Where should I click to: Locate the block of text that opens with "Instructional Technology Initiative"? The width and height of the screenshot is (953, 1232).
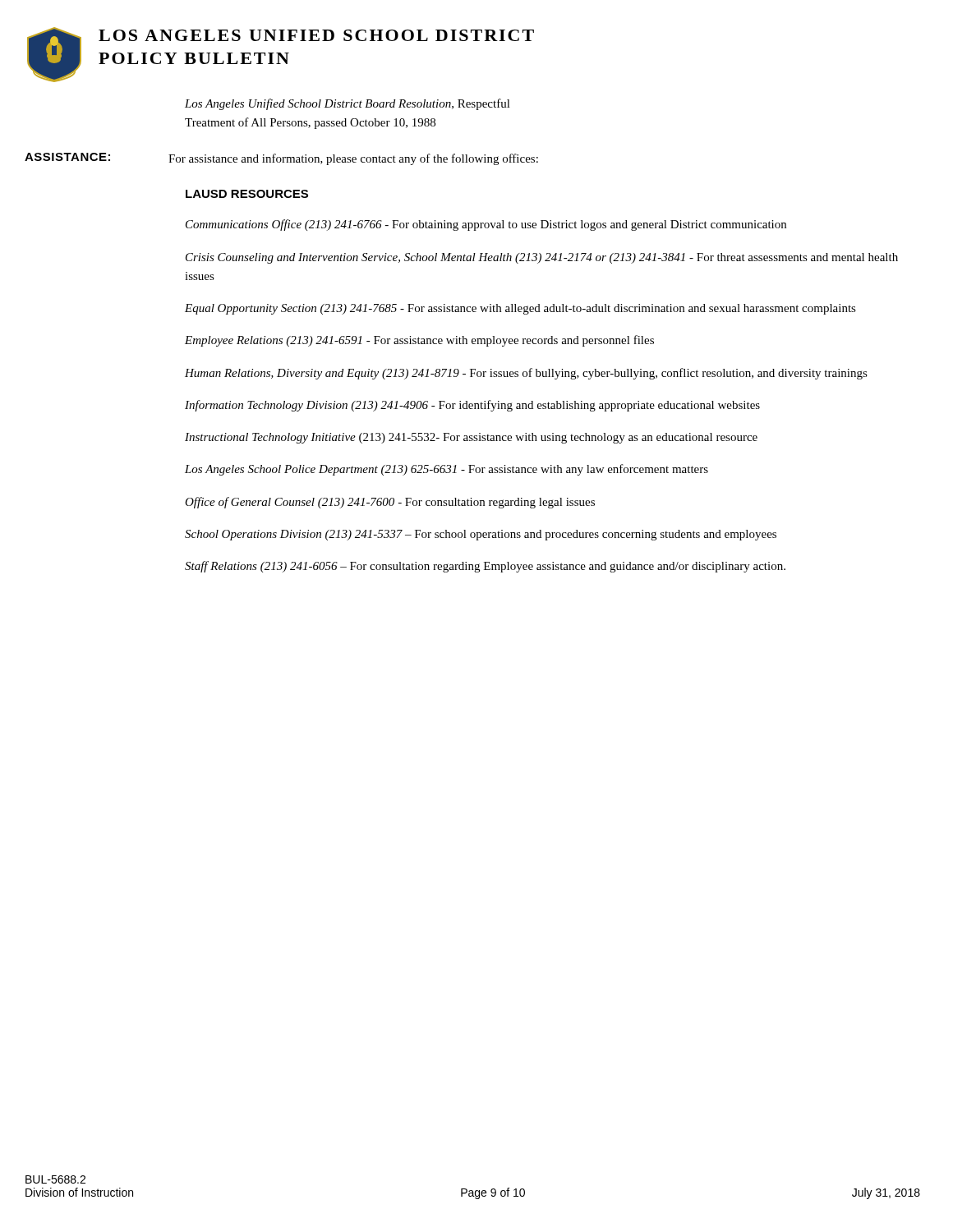pyautogui.click(x=471, y=437)
